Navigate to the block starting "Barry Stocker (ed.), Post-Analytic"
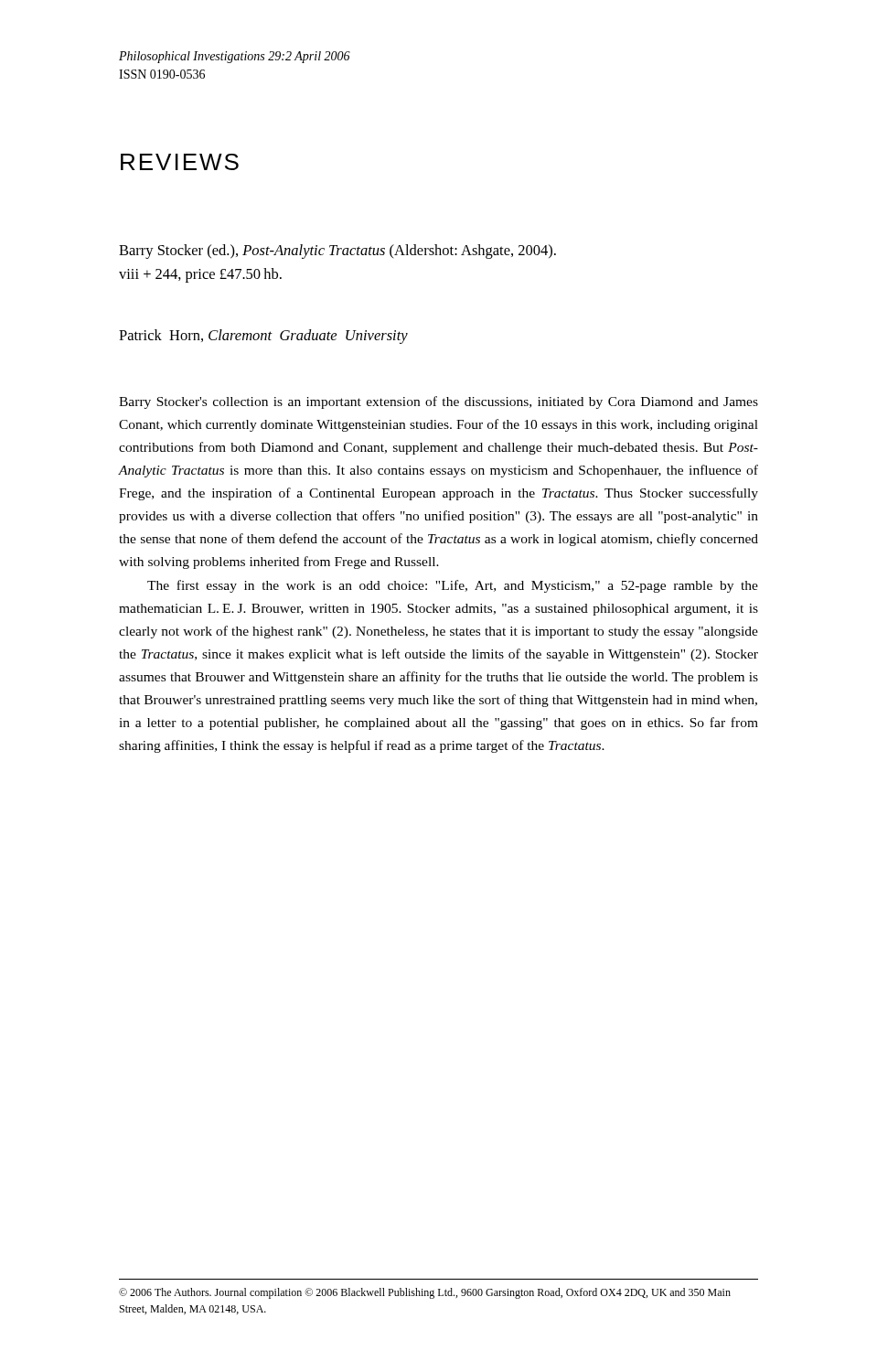877x1372 pixels. (338, 262)
